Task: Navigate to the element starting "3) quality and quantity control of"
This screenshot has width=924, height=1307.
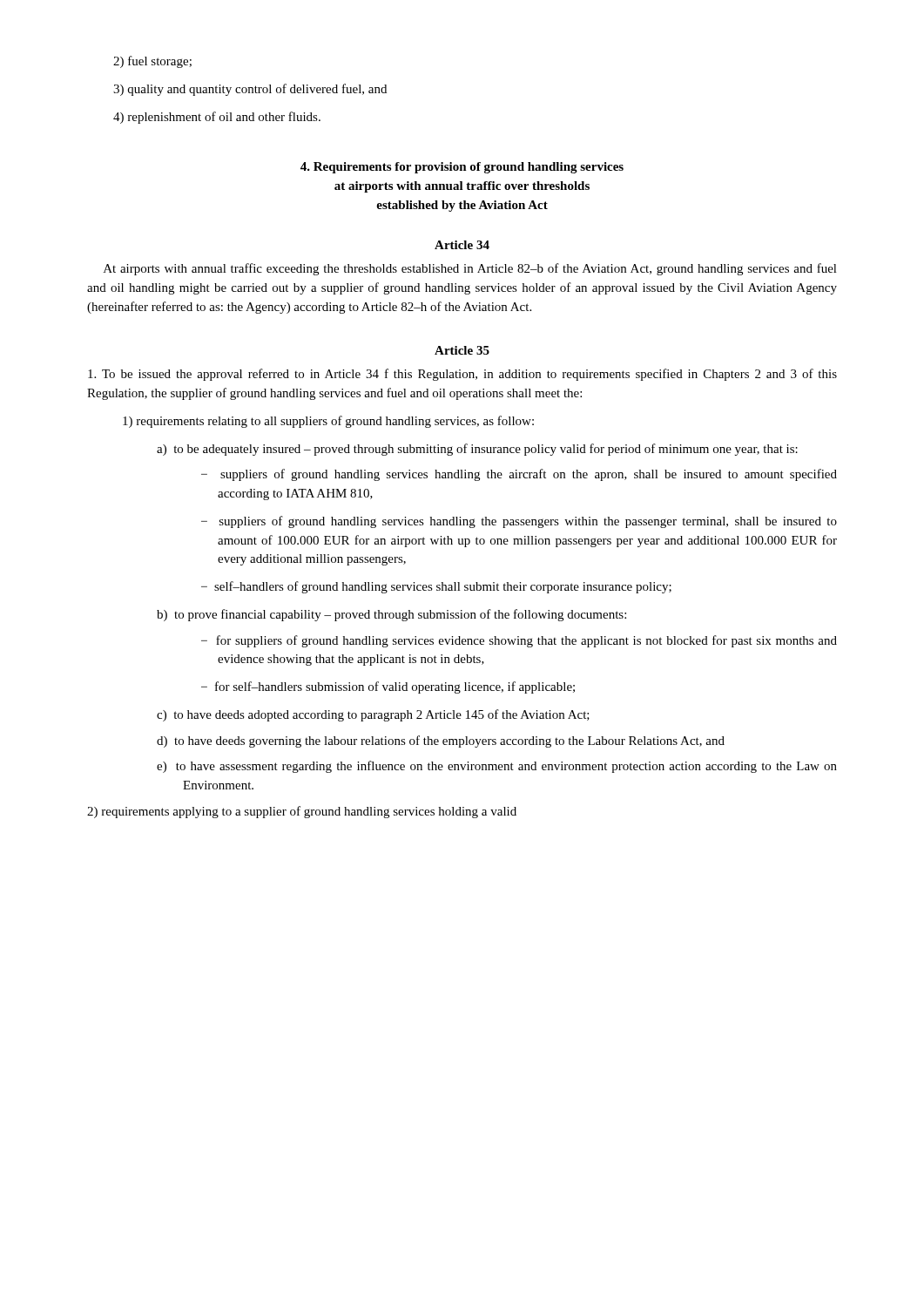Action: [x=250, y=89]
